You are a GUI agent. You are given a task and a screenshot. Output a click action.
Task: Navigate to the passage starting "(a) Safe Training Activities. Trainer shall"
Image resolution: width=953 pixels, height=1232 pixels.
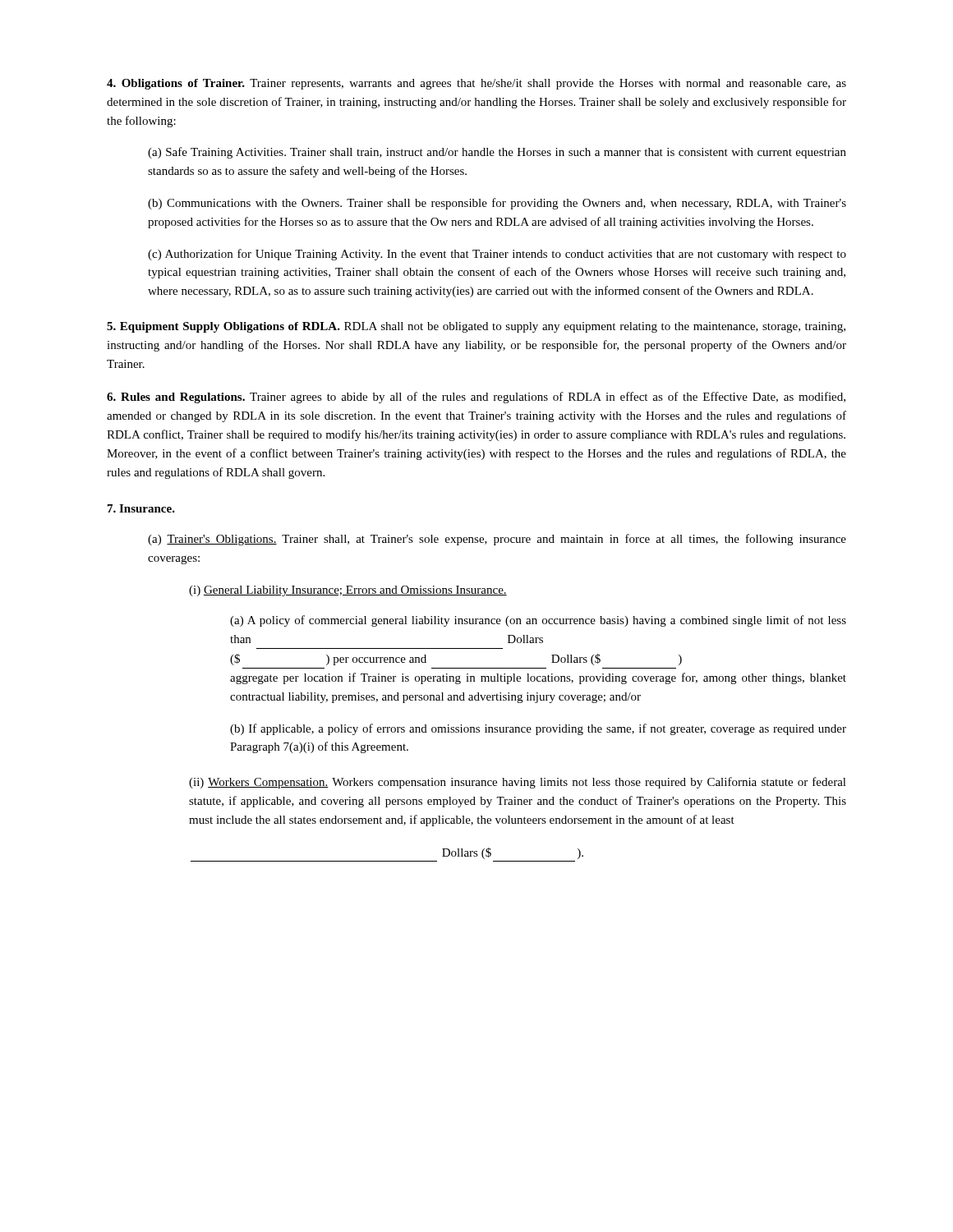click(497, 162)
